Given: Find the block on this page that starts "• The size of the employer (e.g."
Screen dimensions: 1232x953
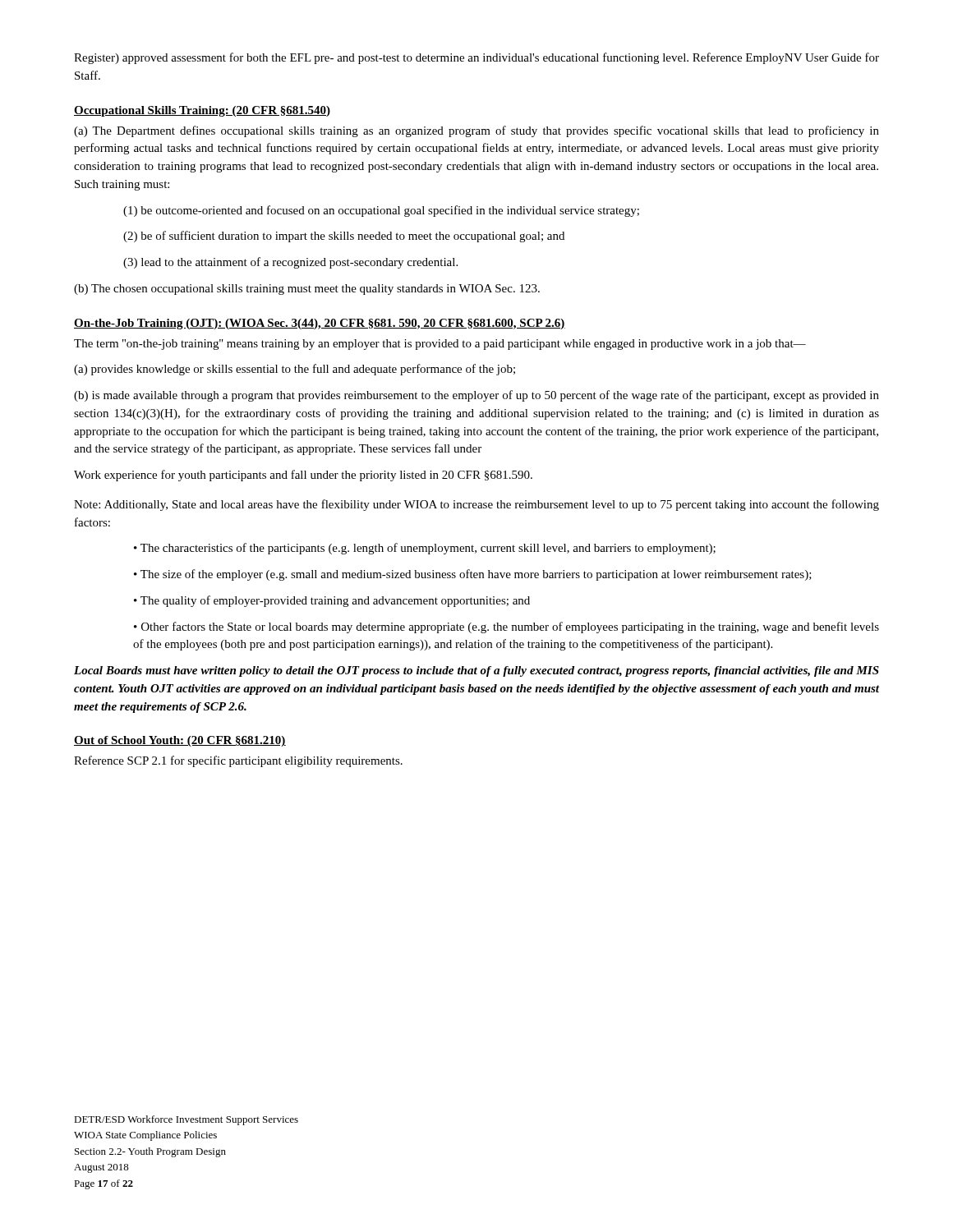Looking at the screenshot, I should [x=506, y=575].
